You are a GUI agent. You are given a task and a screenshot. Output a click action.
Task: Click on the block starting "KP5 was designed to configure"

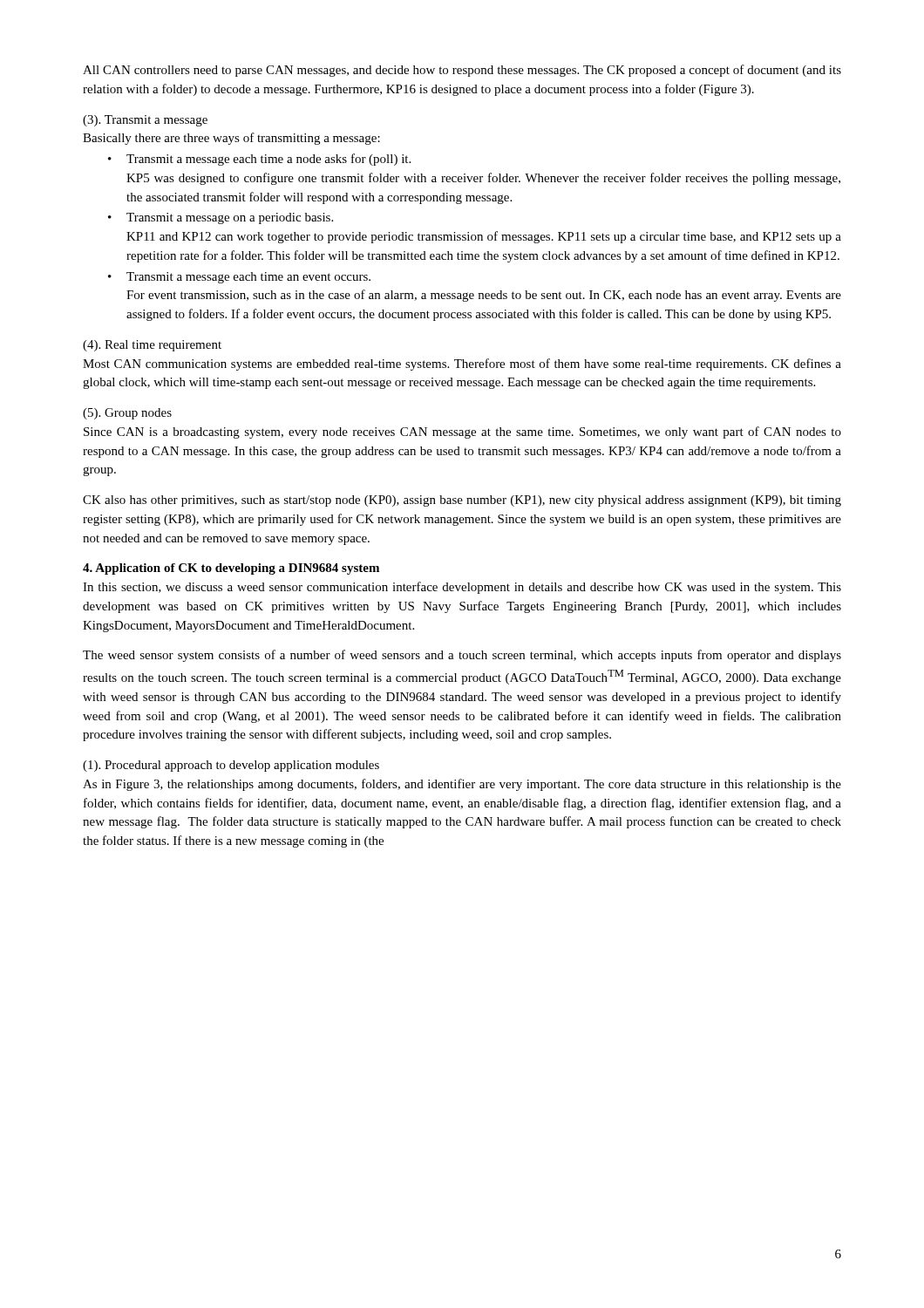pos(484,187)
